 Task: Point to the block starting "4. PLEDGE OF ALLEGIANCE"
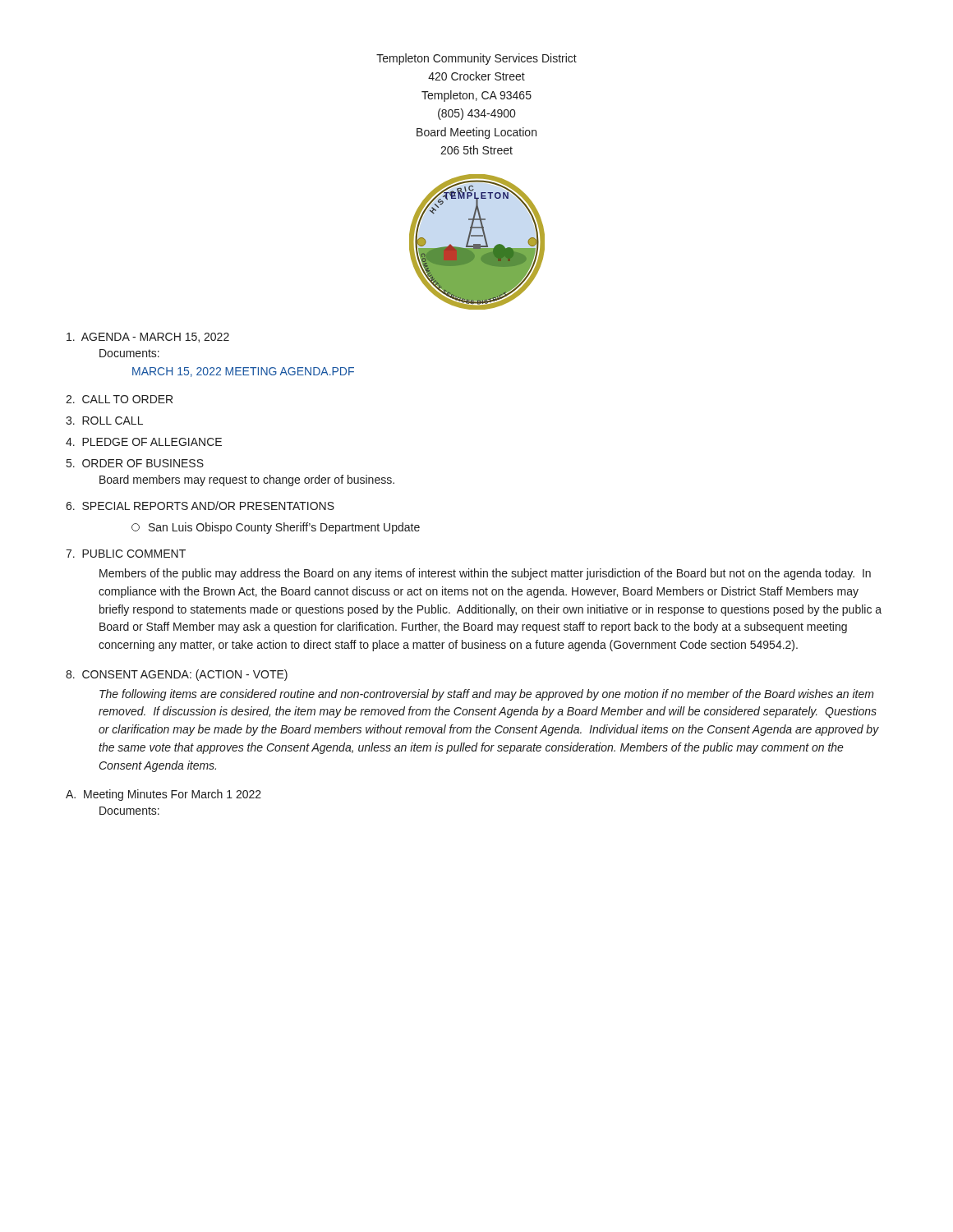(x=144, y=442)
